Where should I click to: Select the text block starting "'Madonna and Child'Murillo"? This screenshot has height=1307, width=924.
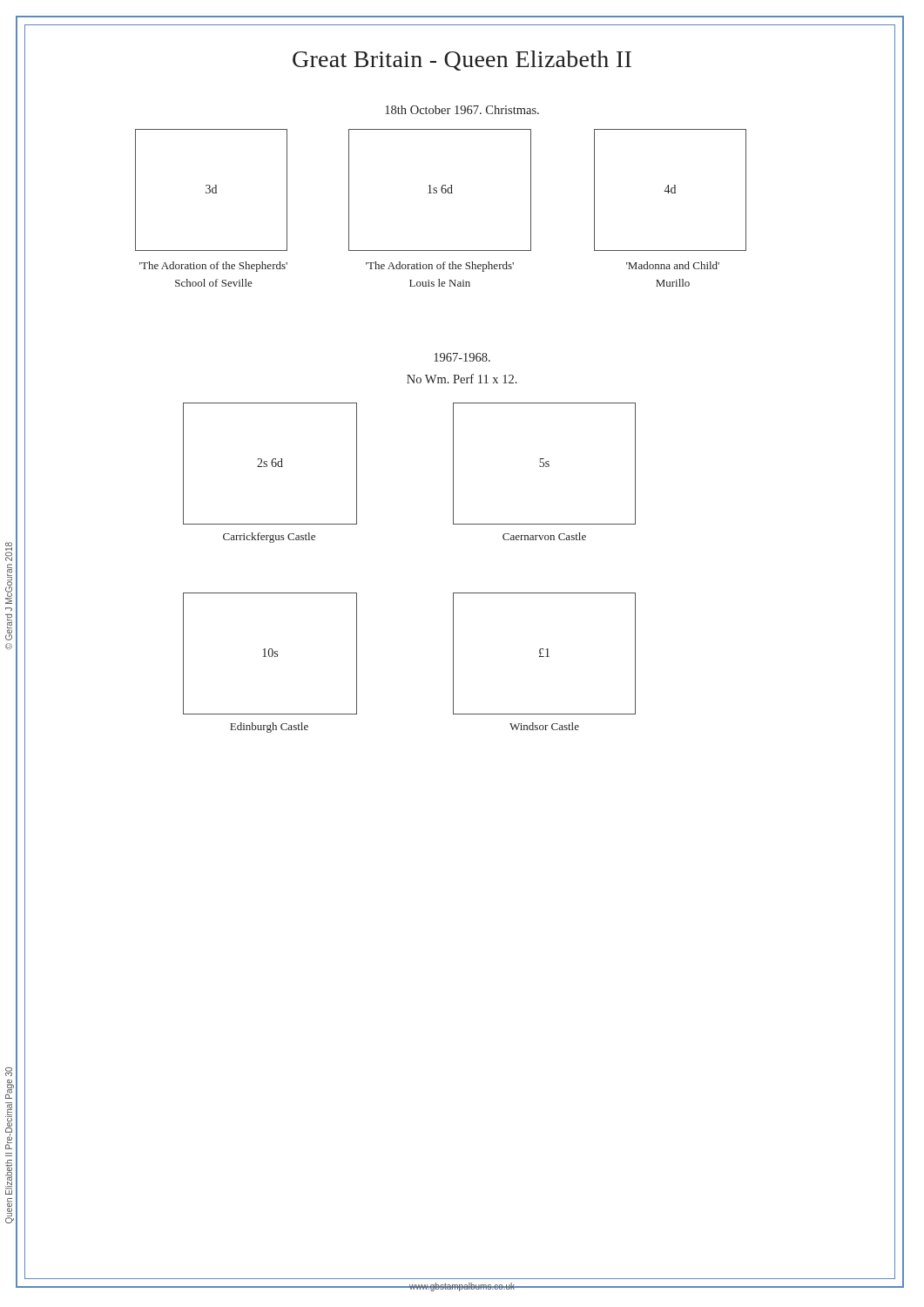(673, 274)
